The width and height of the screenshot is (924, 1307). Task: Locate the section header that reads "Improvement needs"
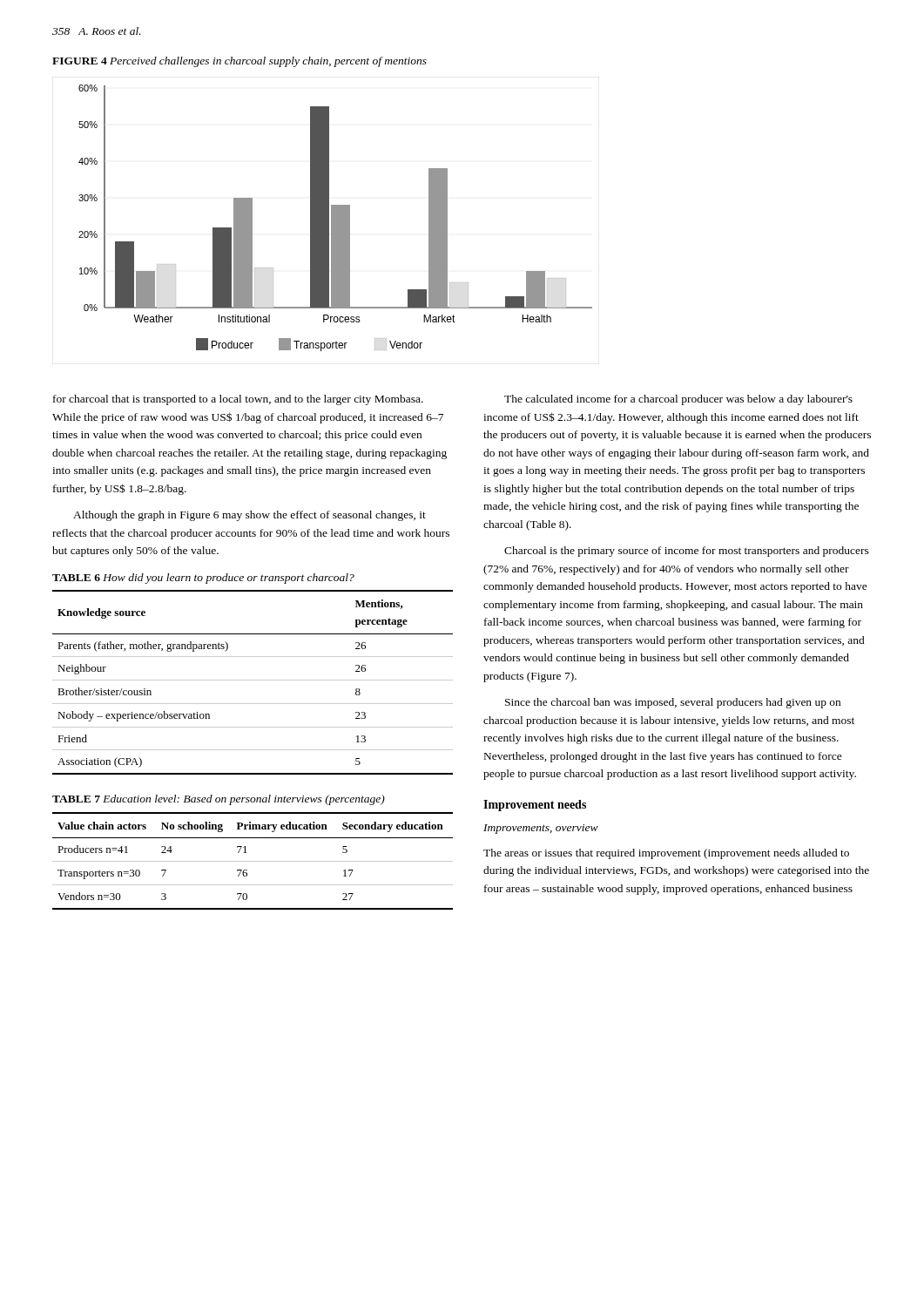pyautogui.click(x=535, y=805)
